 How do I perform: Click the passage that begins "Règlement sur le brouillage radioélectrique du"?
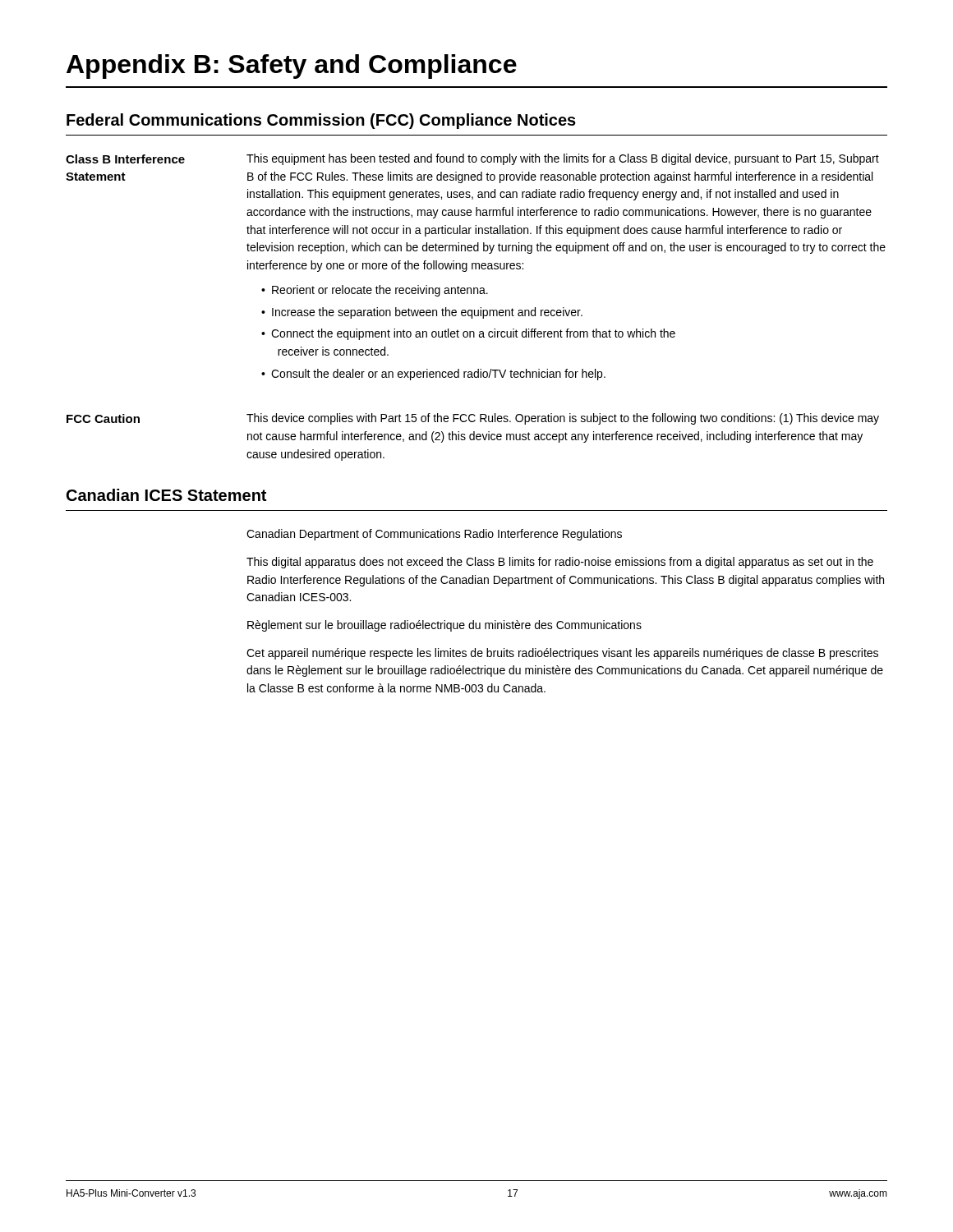[444, 625]
